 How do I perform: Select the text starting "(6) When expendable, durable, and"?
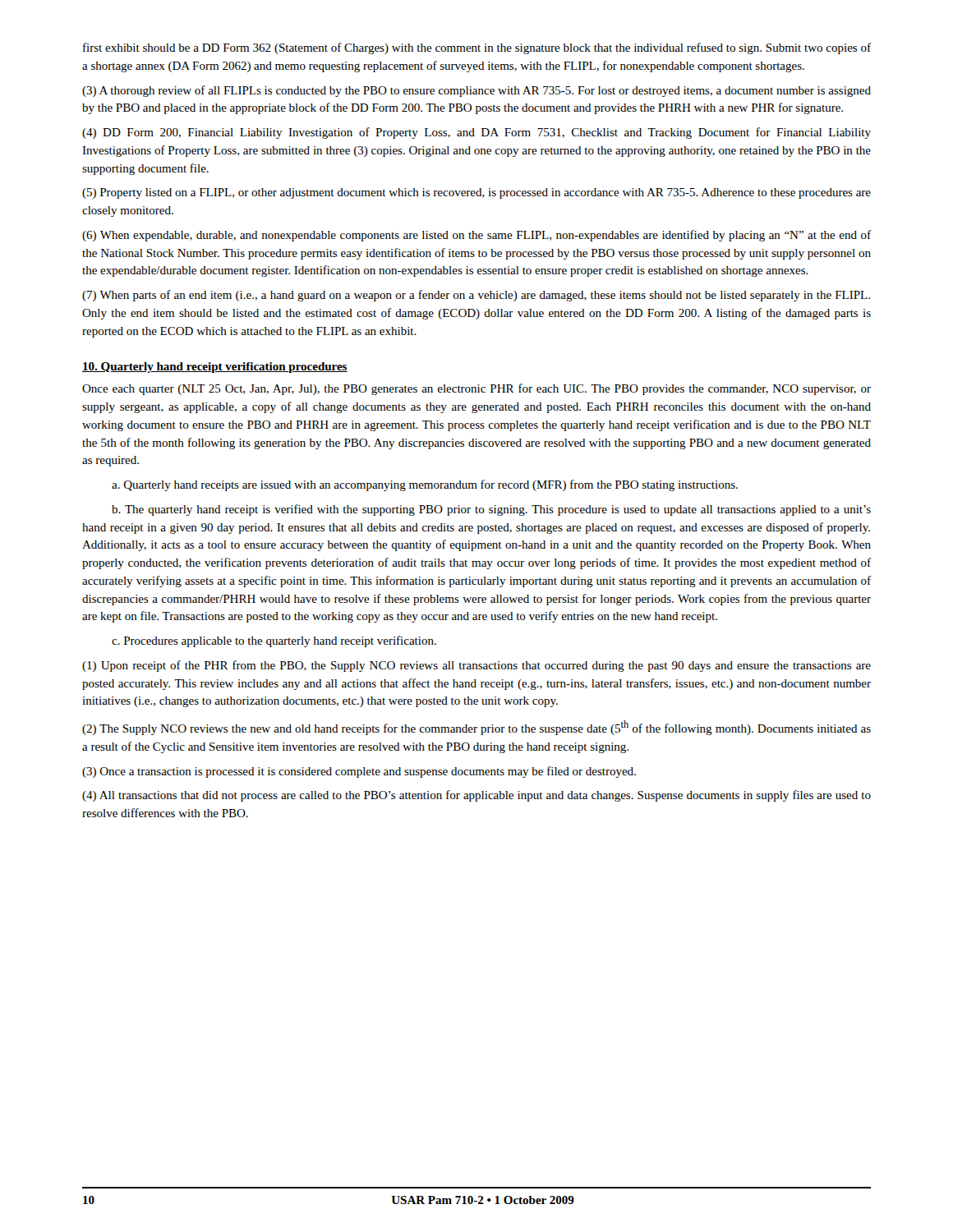pyautogui.click(x=476, y=253)
